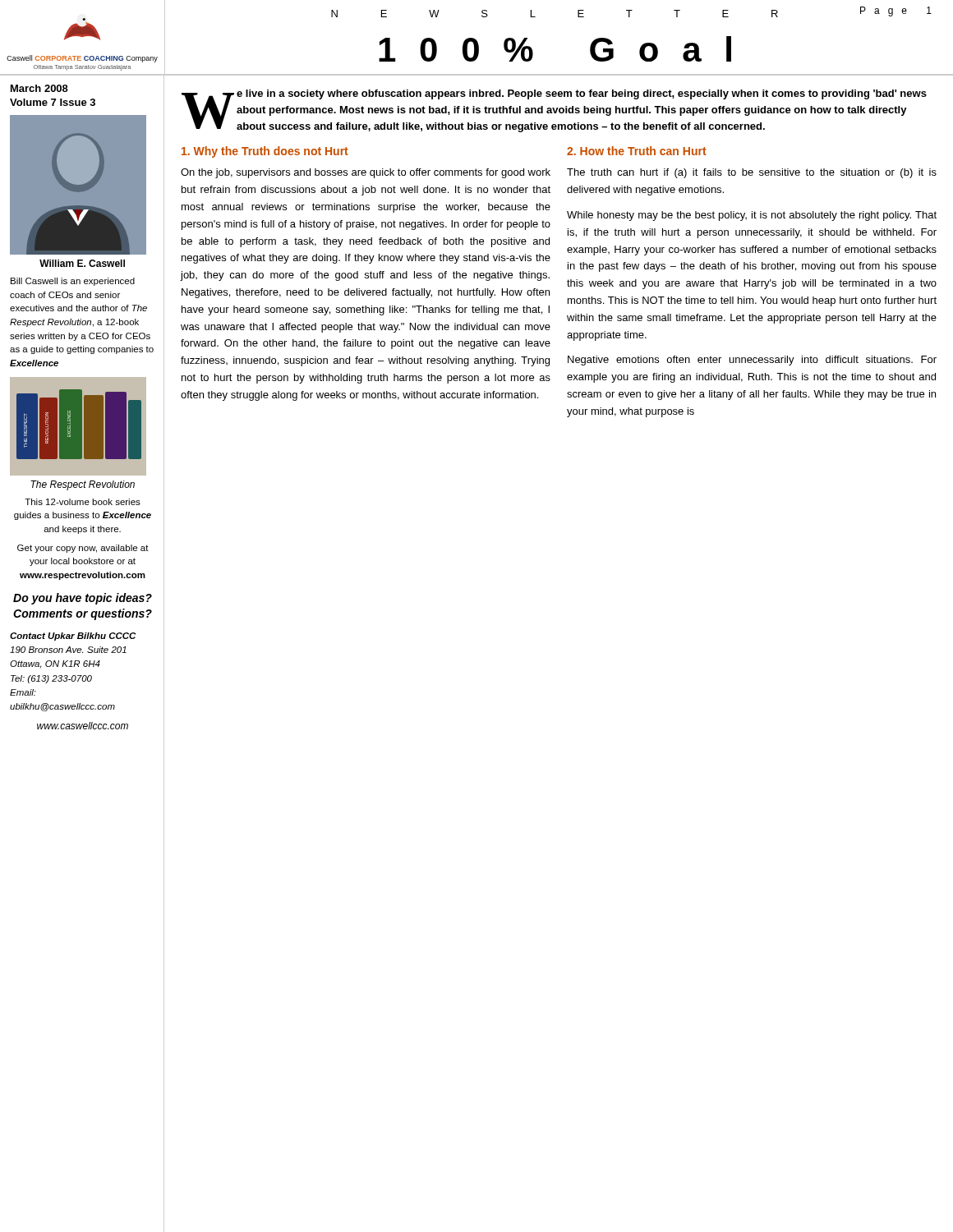This screenshot has width=953, height=1232.
Task: Locate the passage starting "Contact Upkar Bilkhu CCCC 190 Bronson"
Action: [x=73, y=671]
